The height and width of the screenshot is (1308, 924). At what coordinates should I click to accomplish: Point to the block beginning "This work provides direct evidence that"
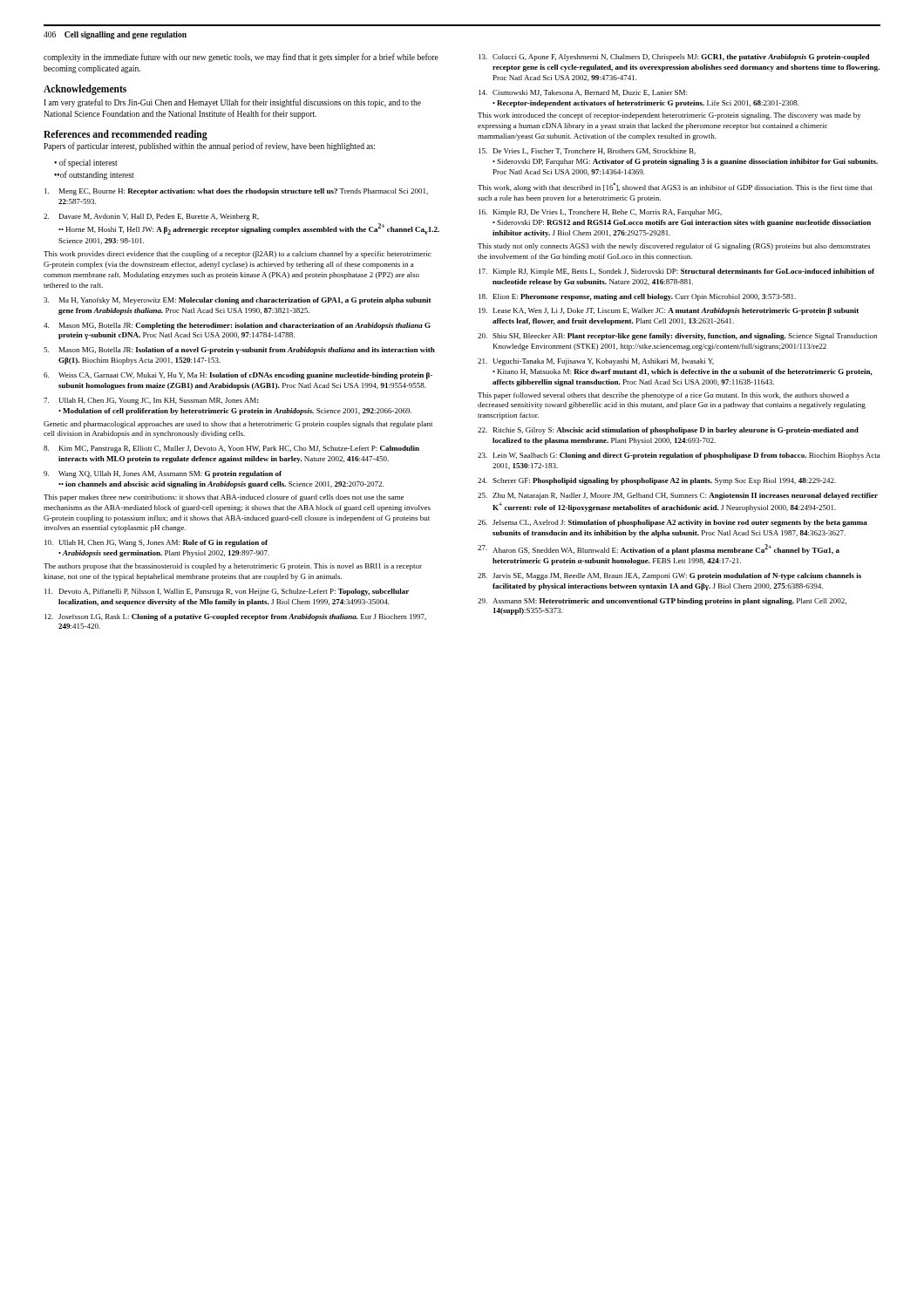(x=237, y=270)
